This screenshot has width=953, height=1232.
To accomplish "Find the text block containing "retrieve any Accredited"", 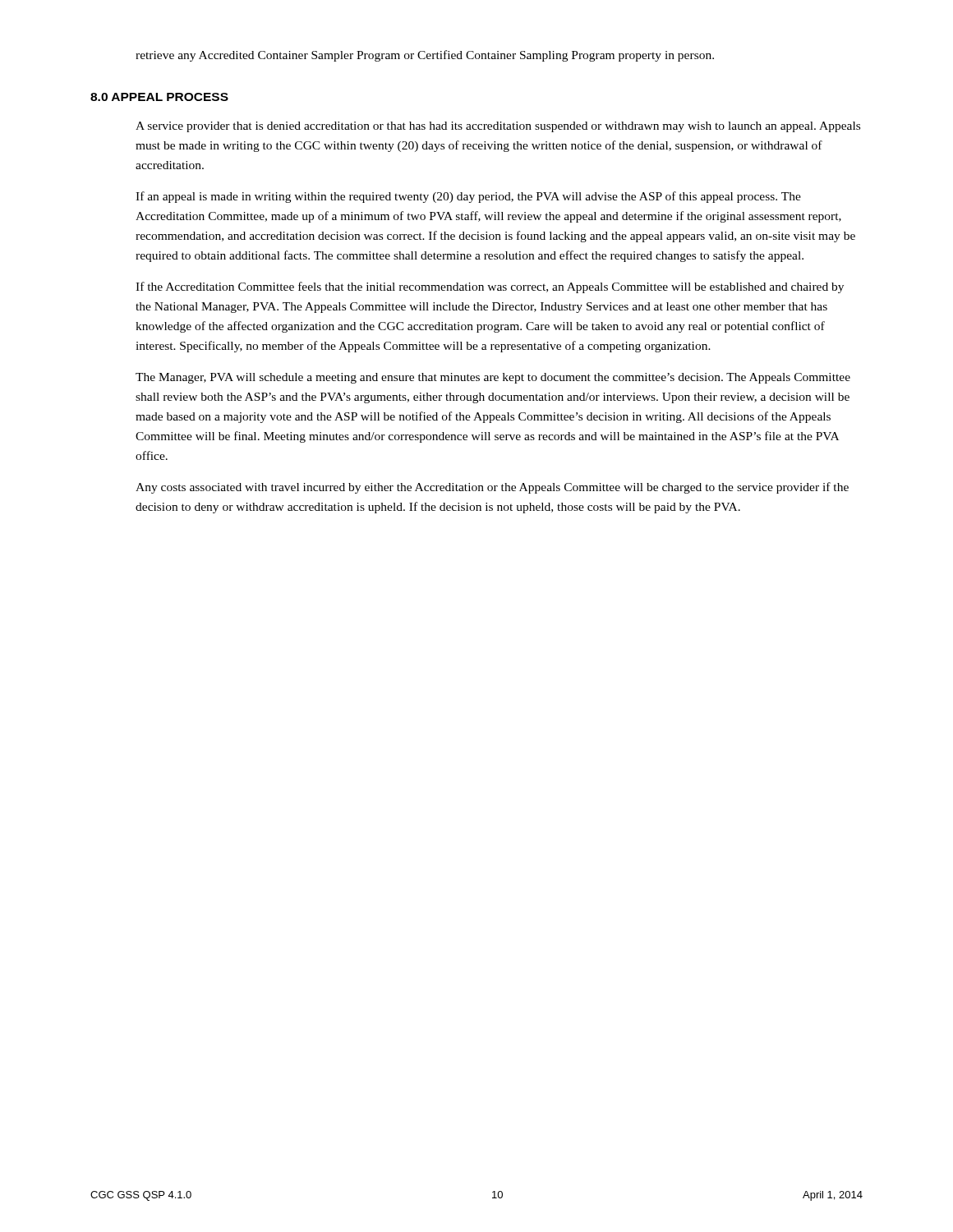I will (x=499, y=55).
